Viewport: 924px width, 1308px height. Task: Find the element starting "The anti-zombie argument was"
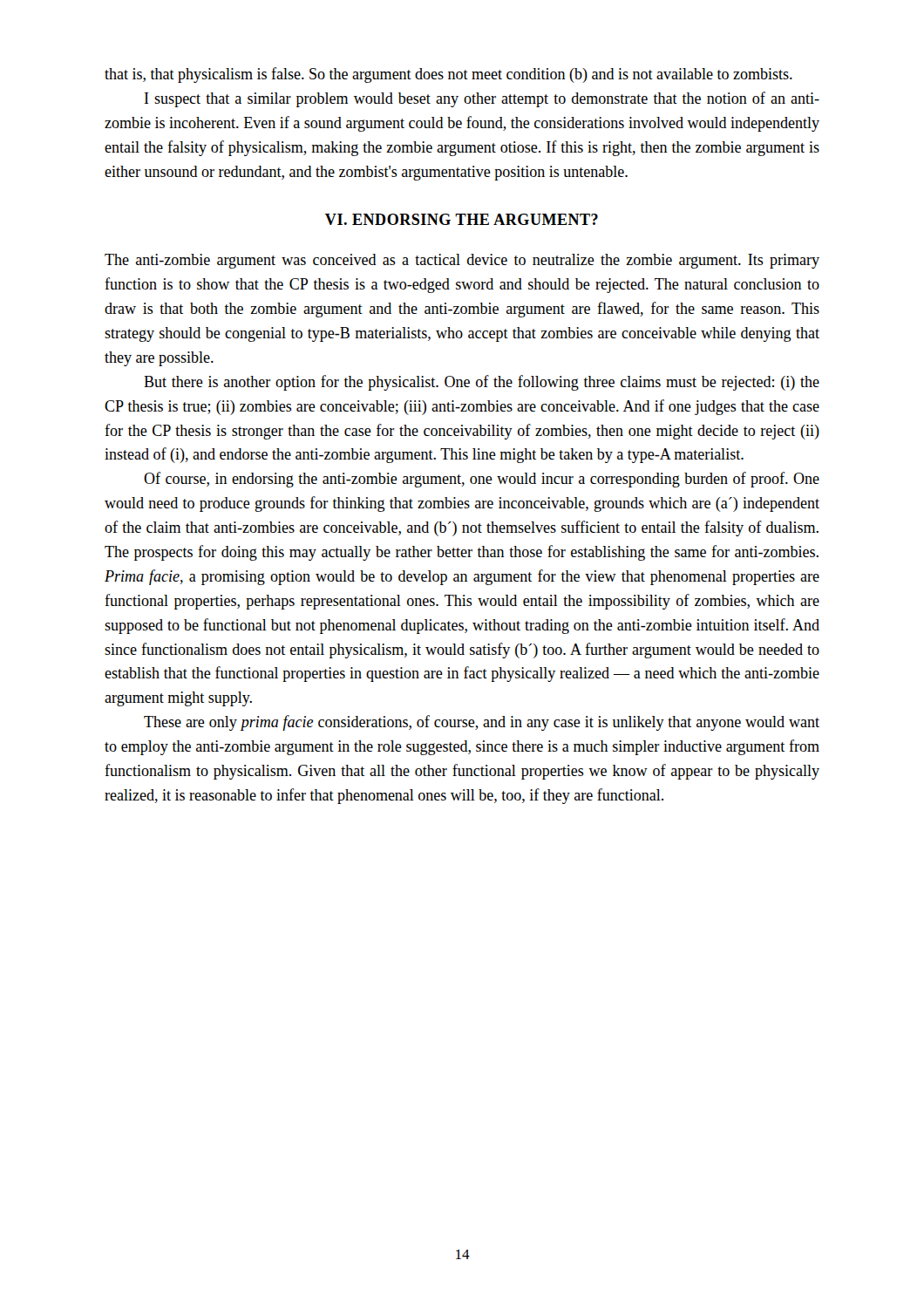tap(462, 528)
